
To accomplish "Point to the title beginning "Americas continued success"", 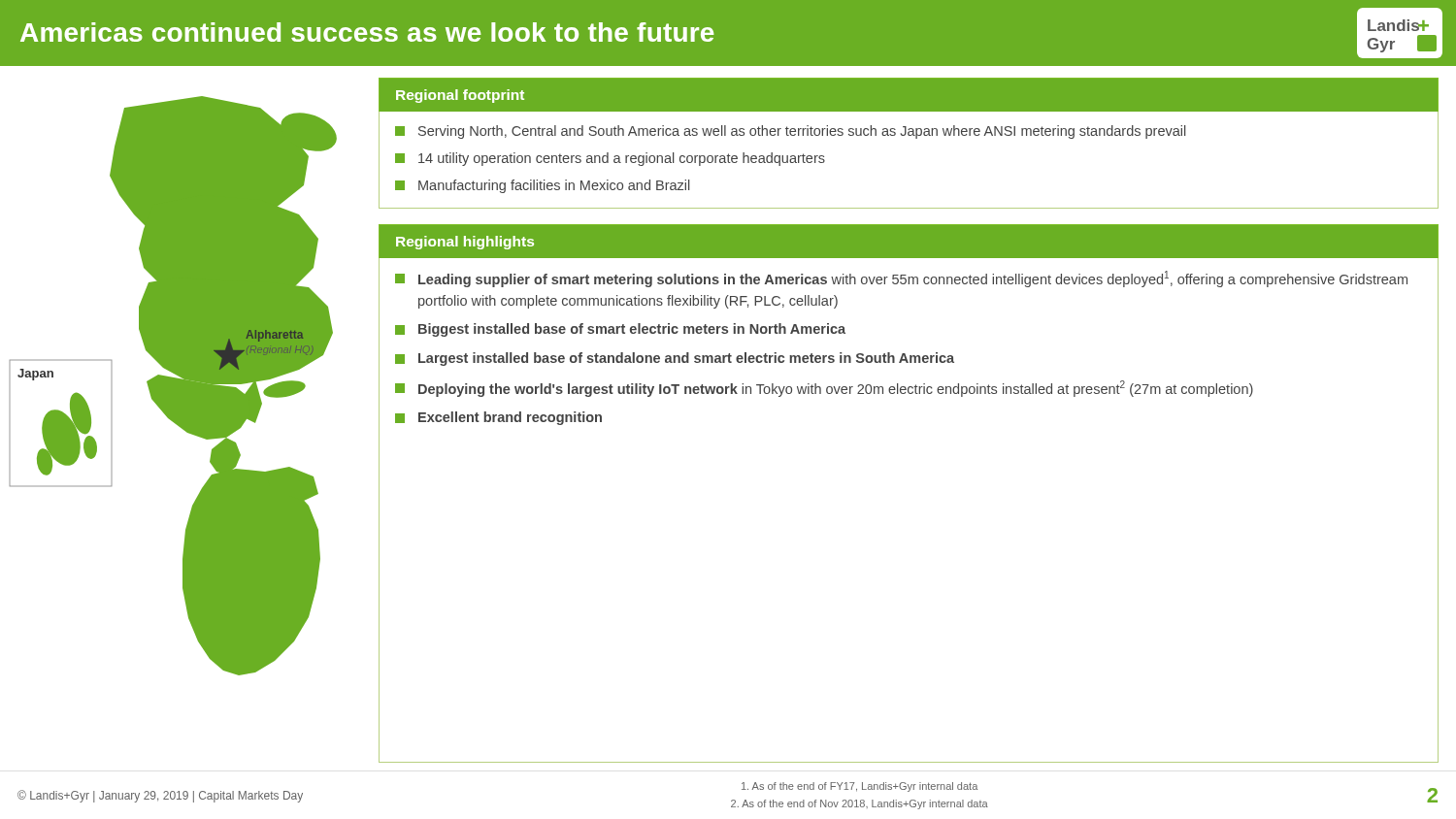I will (x=367, y=33).
